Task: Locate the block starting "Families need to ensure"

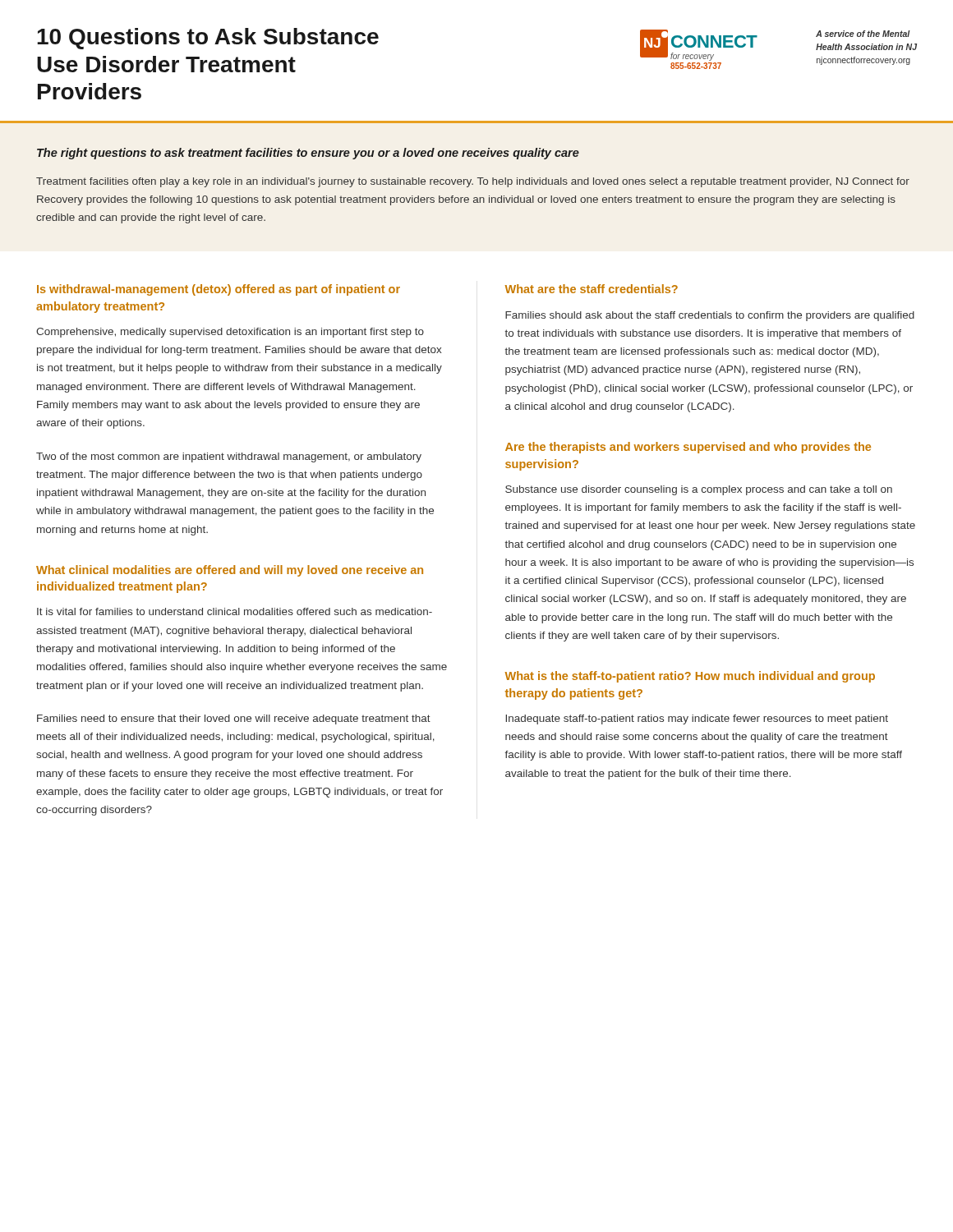Action: 240,764
